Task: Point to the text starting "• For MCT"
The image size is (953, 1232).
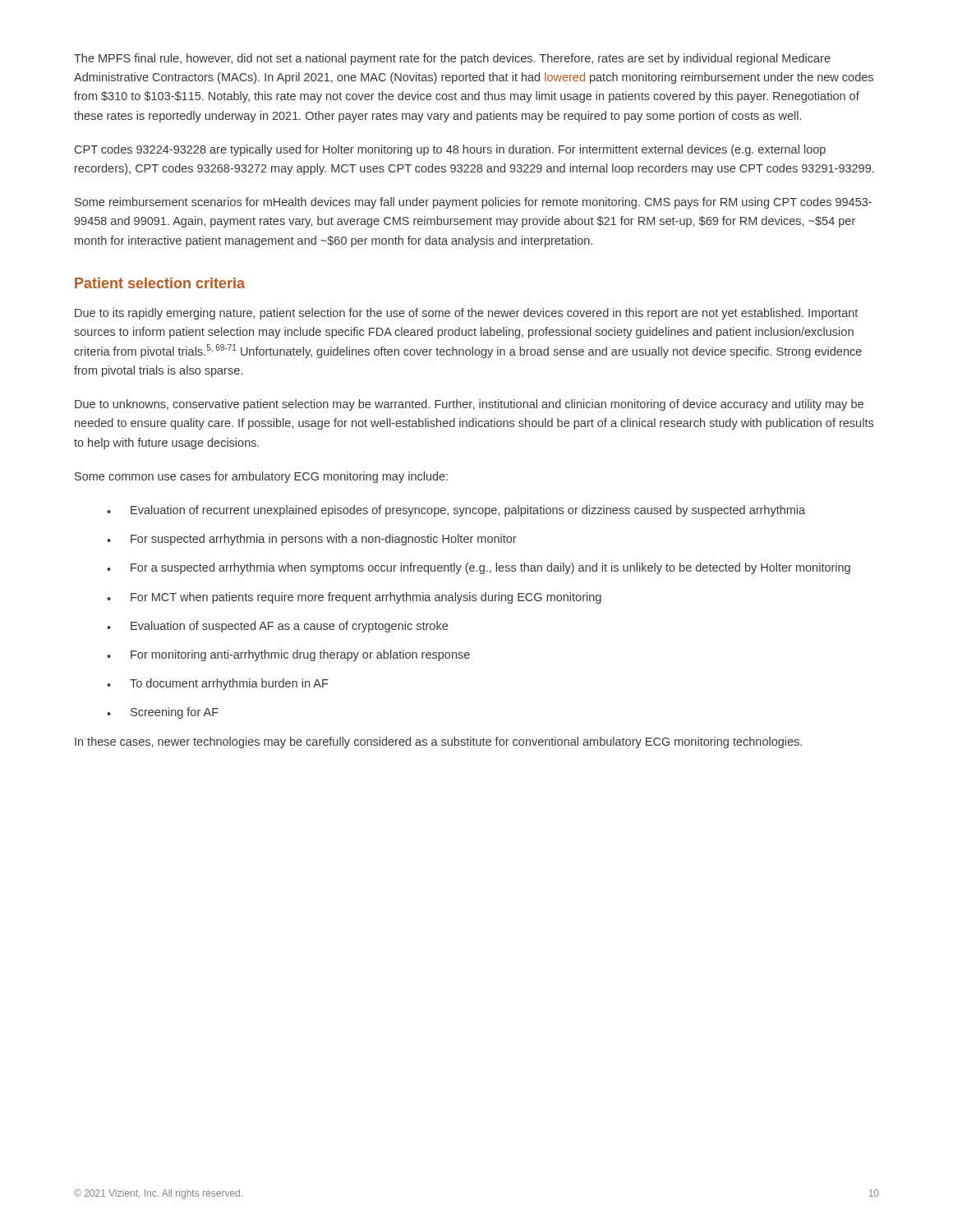Action: click(493, 598)
